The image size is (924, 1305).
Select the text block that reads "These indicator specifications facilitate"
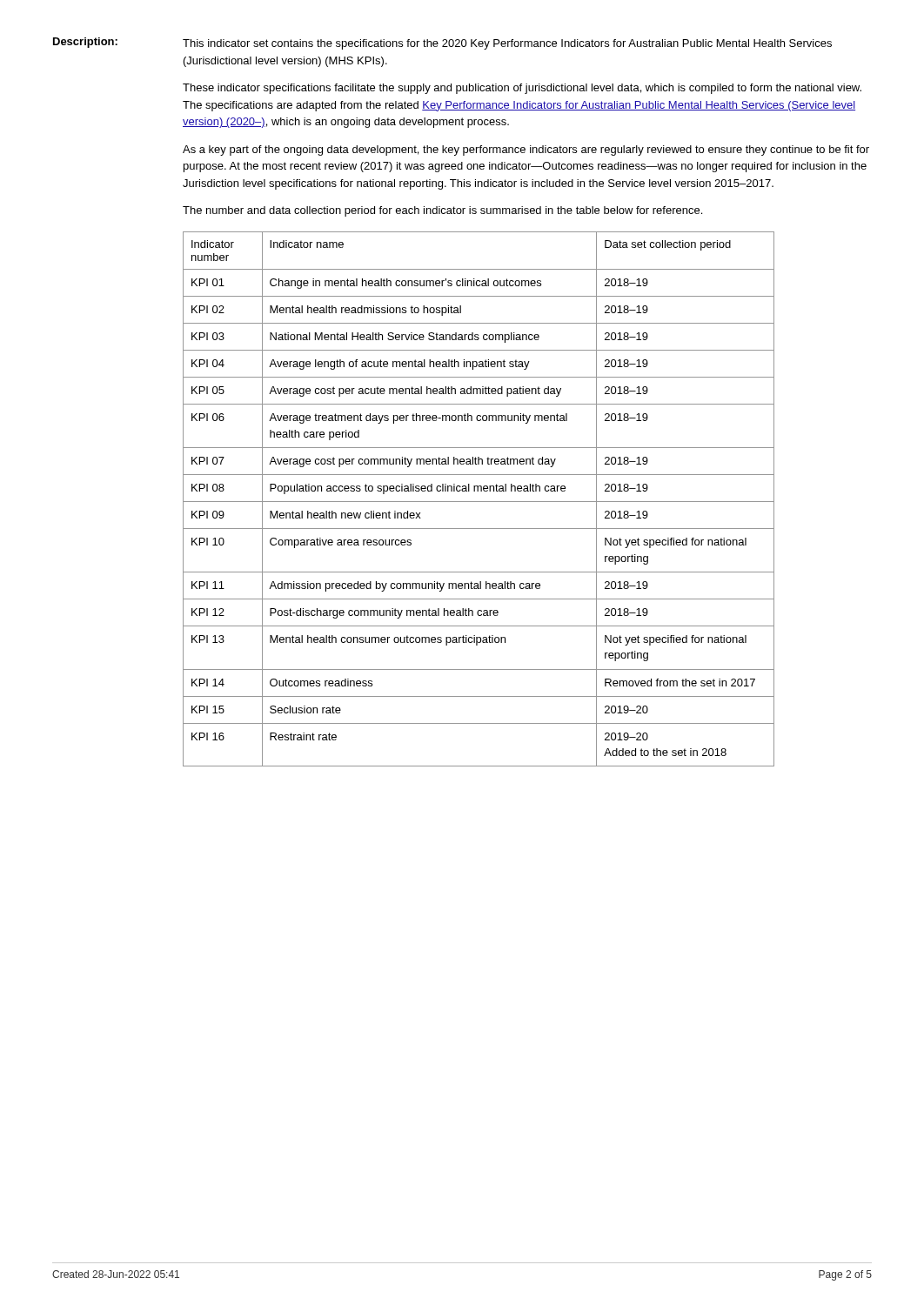pos(523,104)
